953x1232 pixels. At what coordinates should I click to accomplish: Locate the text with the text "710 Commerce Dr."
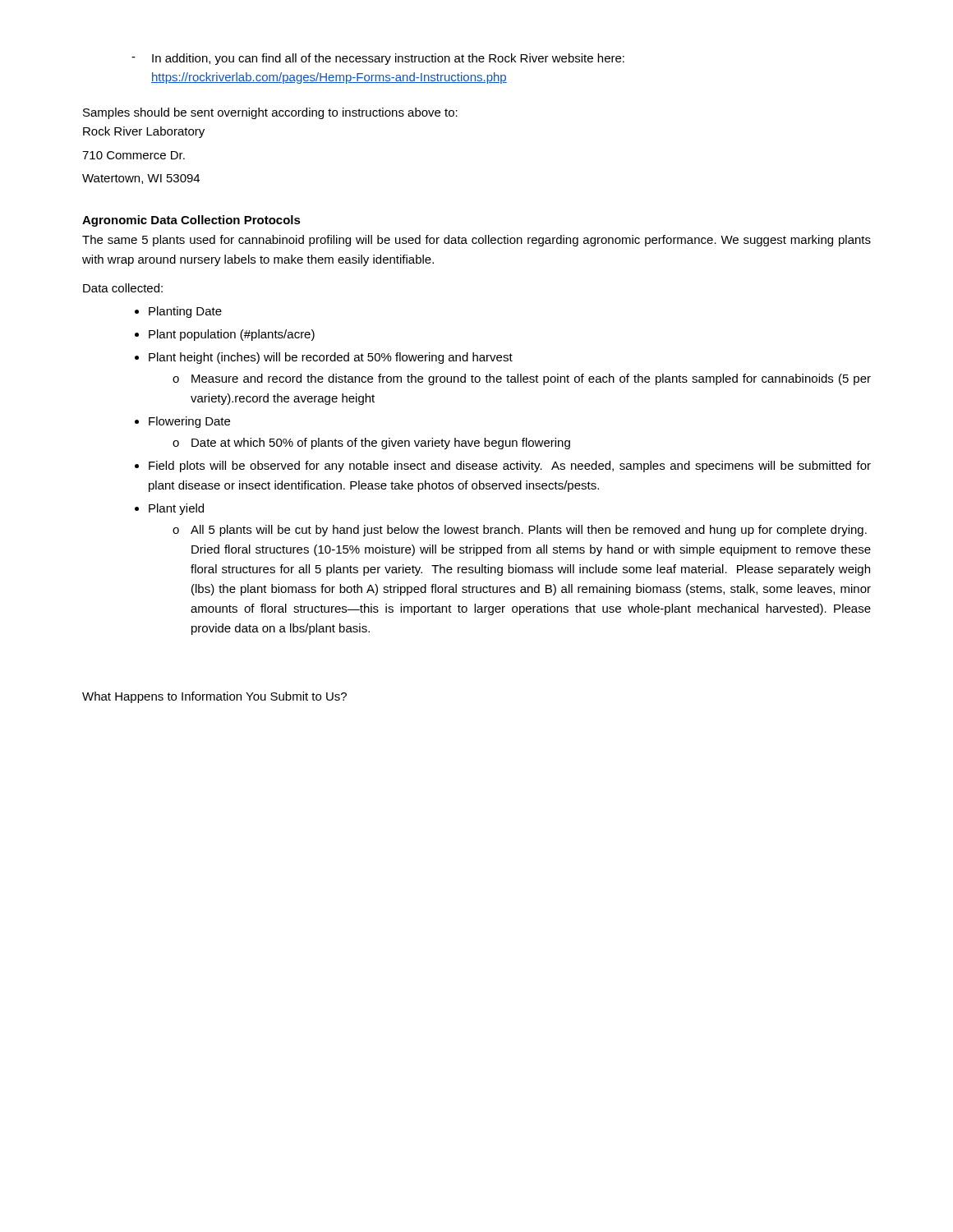click(x=134, y=154)
